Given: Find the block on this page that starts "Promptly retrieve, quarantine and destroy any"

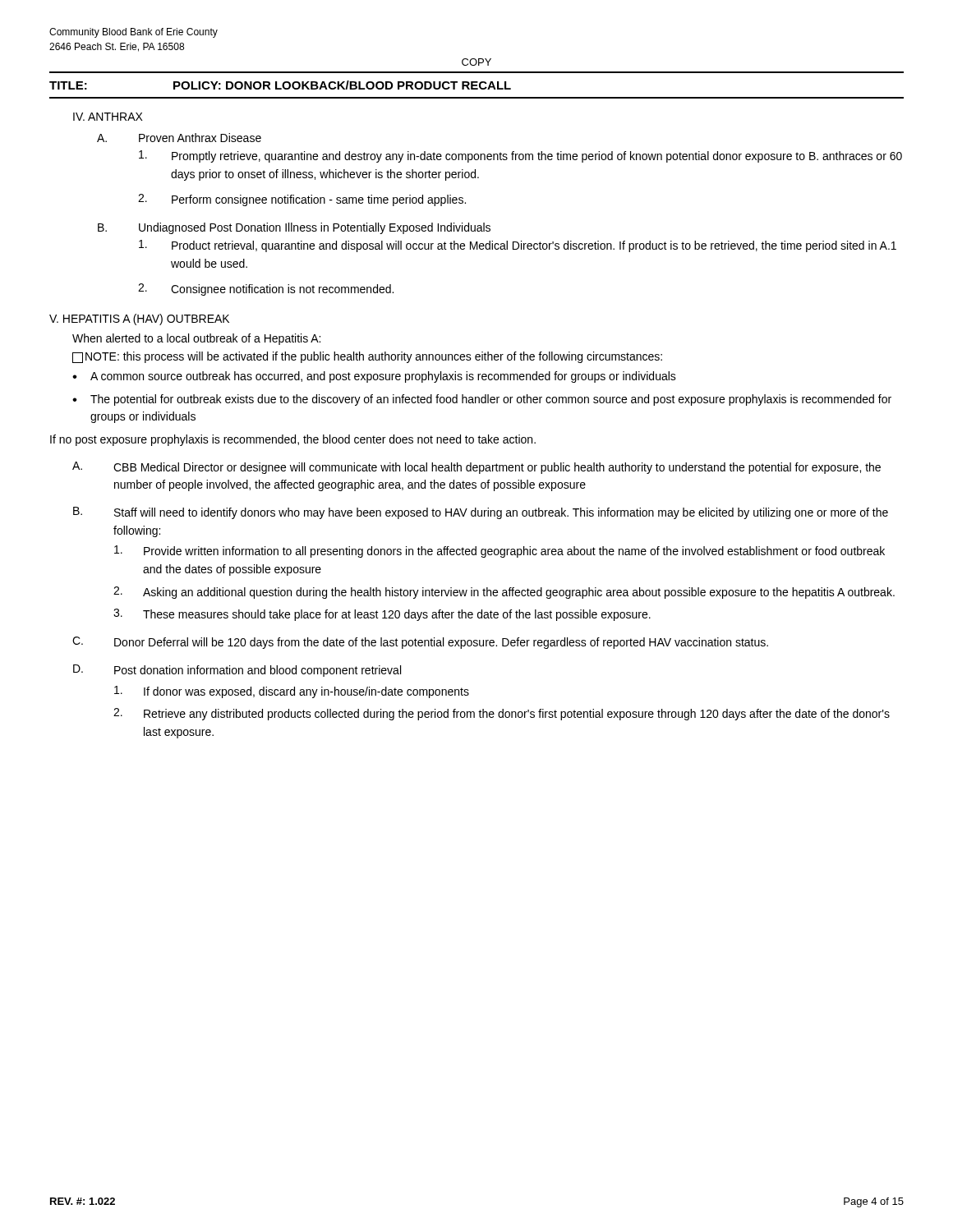Looking at the screenshot, I should (x=521, y=166).
